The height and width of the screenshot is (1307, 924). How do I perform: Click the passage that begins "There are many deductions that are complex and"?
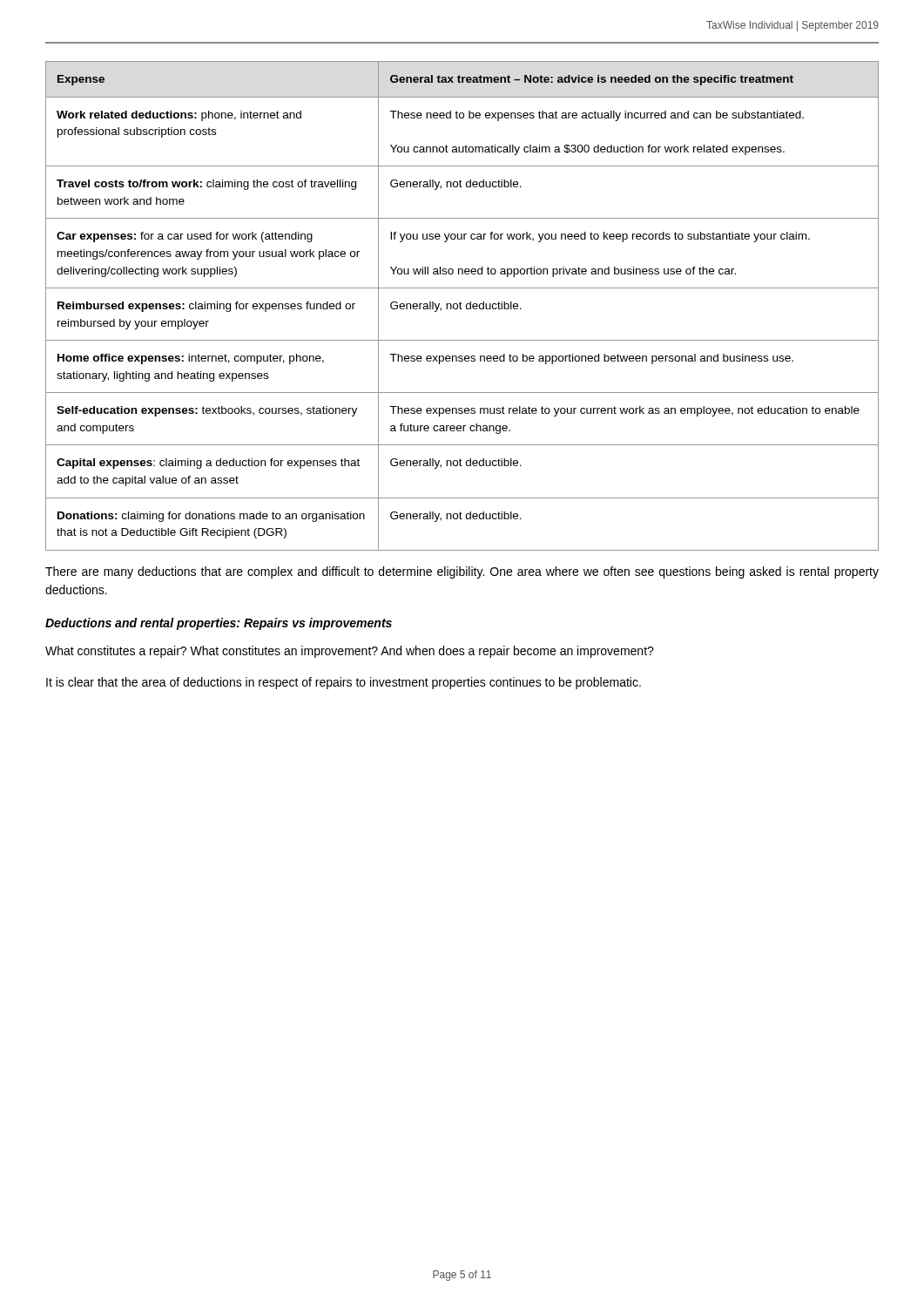point(462,581)
